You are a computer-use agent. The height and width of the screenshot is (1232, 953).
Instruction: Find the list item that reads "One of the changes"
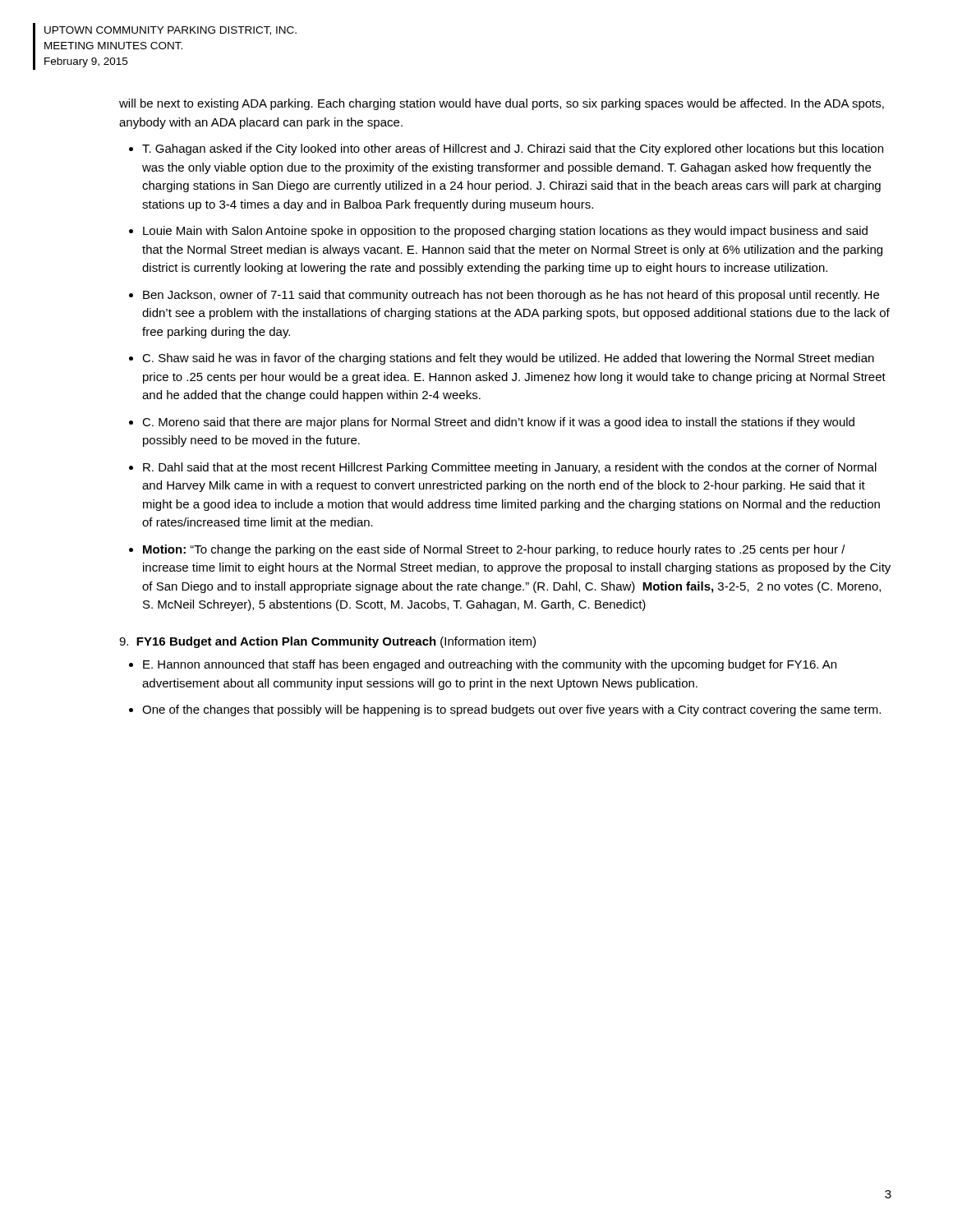[x=512, y=709]
